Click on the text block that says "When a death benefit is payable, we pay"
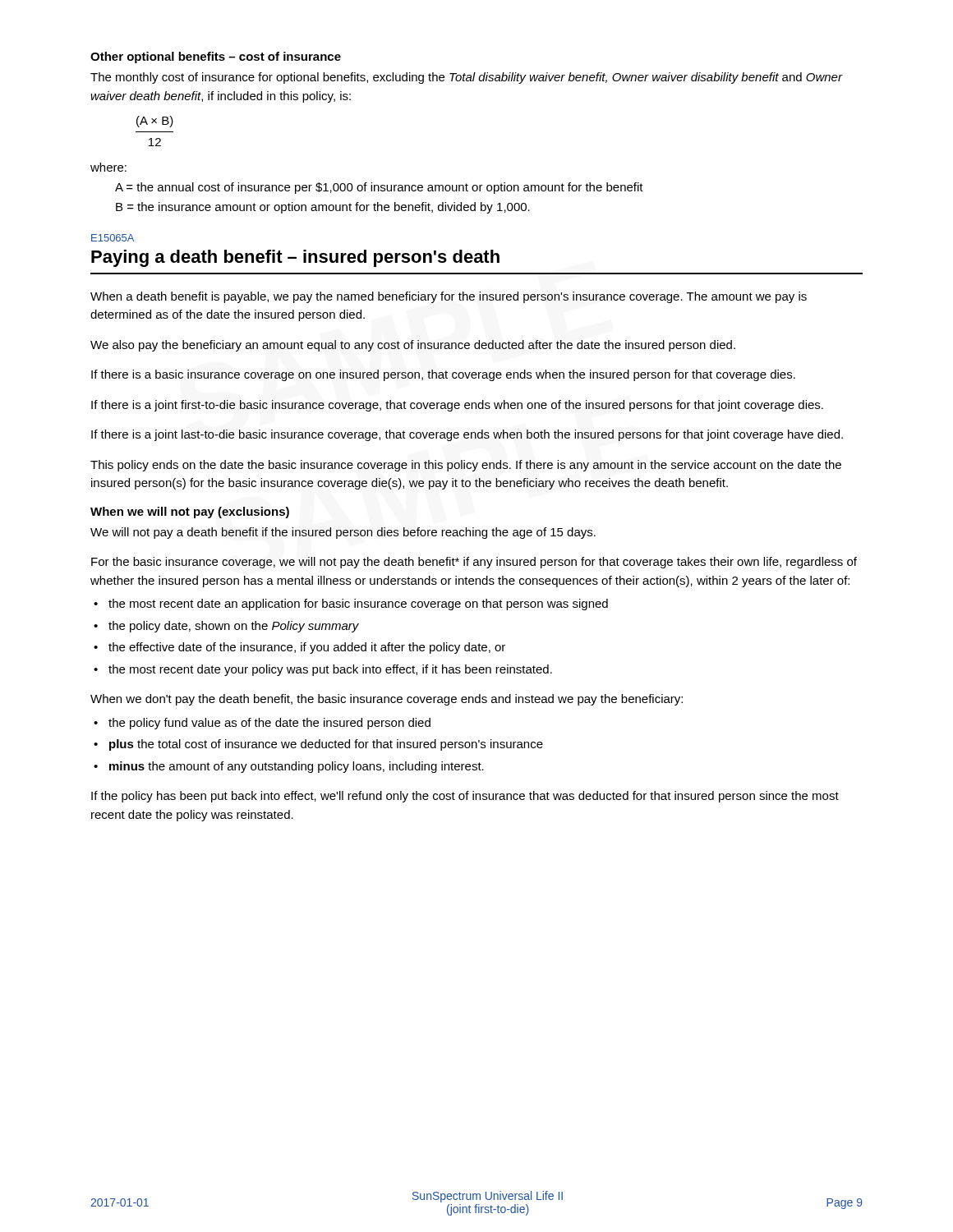 tap(449, 305)
